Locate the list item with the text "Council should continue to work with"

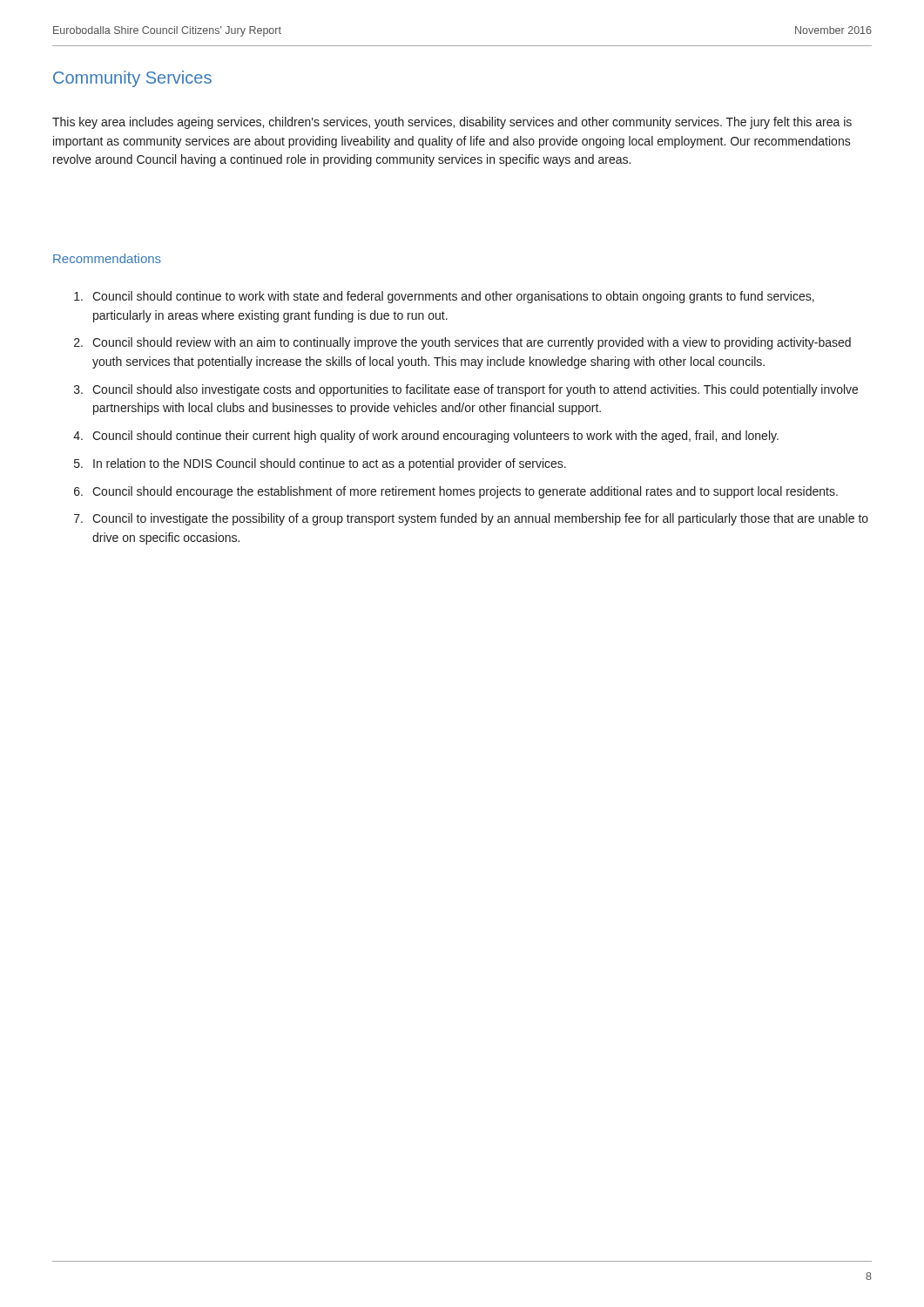pyautogui.click(x=462, y=306)
